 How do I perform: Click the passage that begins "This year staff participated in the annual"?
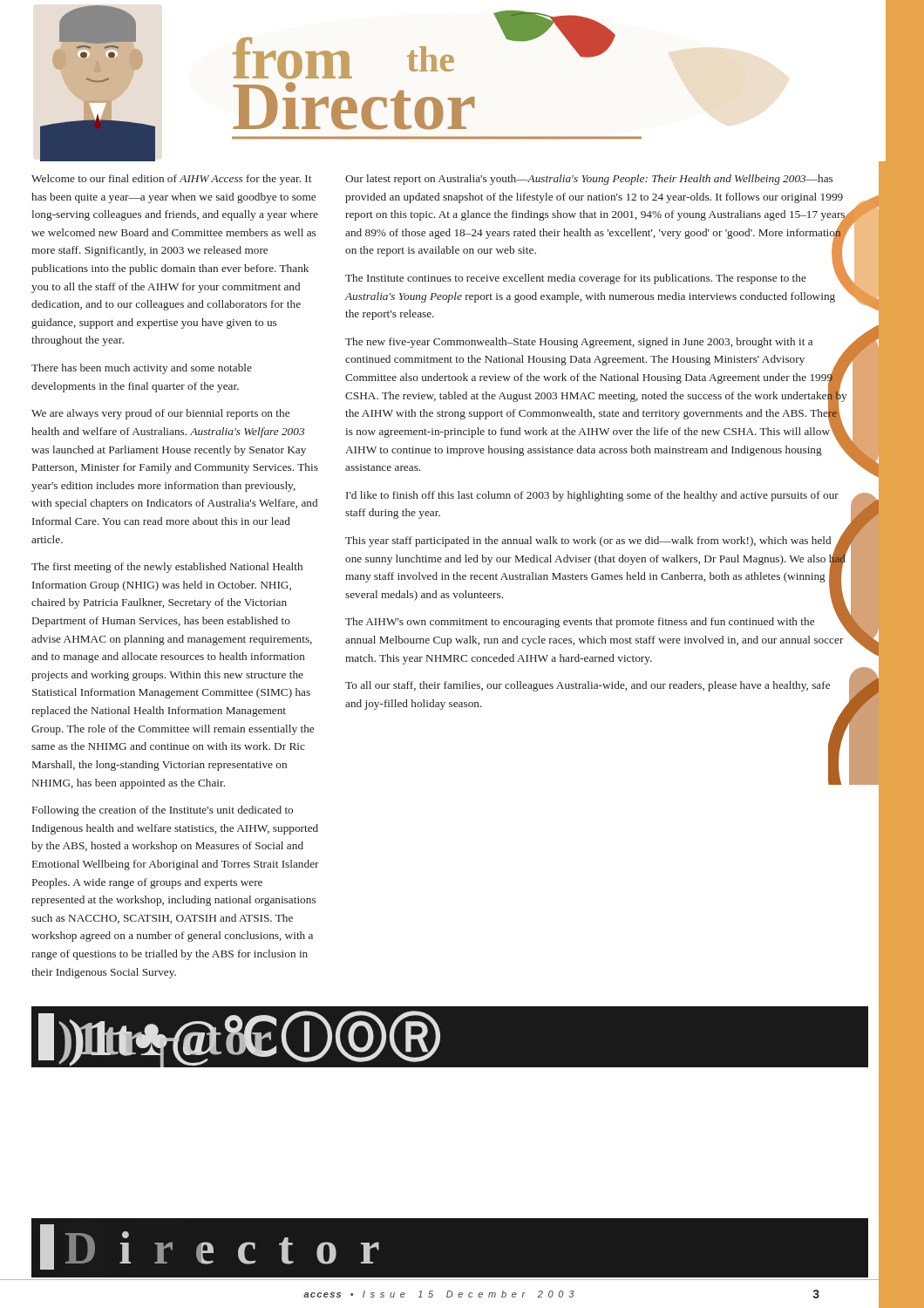click(x=596, y=568)
